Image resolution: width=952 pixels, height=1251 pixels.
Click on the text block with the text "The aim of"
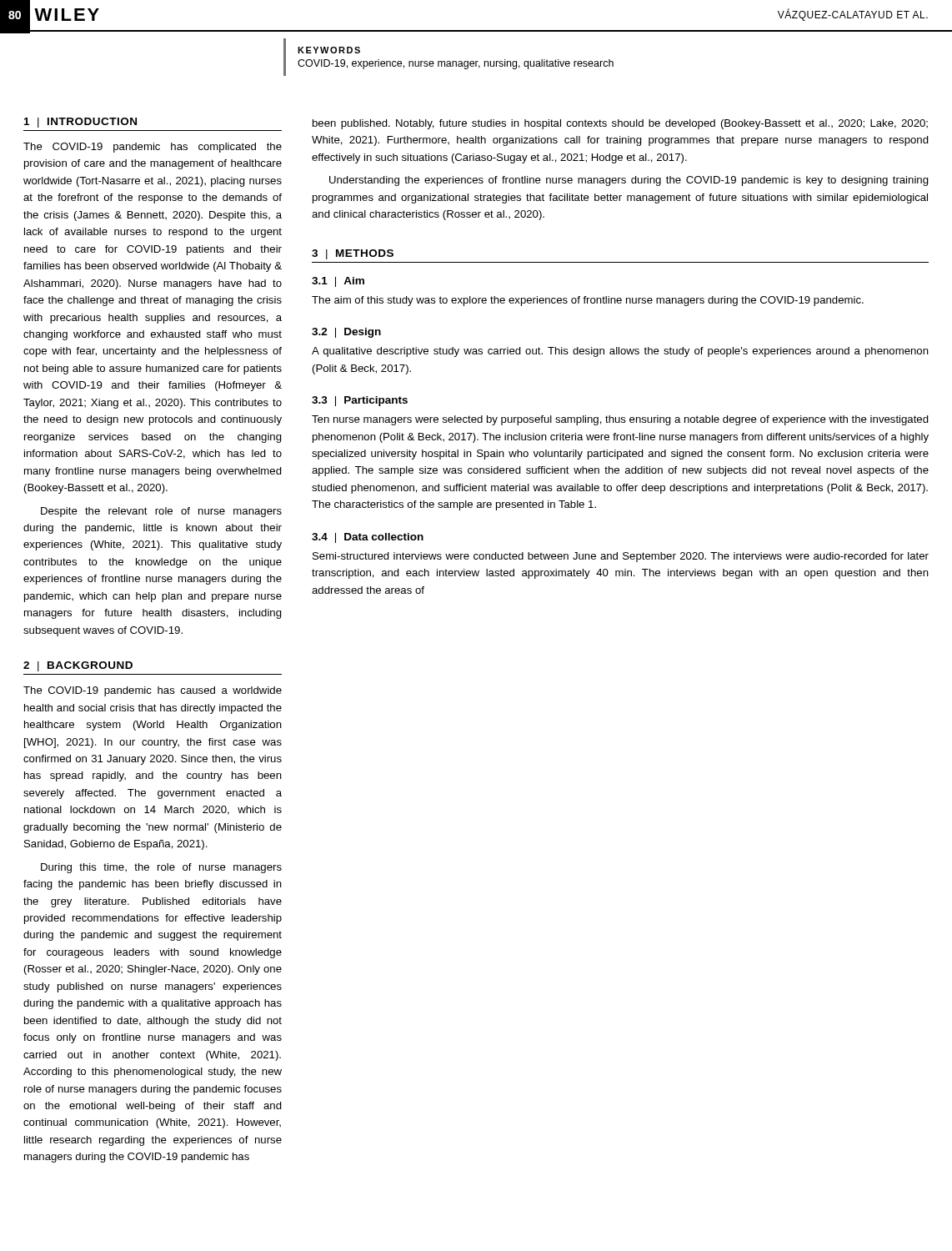(x=620, y=300)
